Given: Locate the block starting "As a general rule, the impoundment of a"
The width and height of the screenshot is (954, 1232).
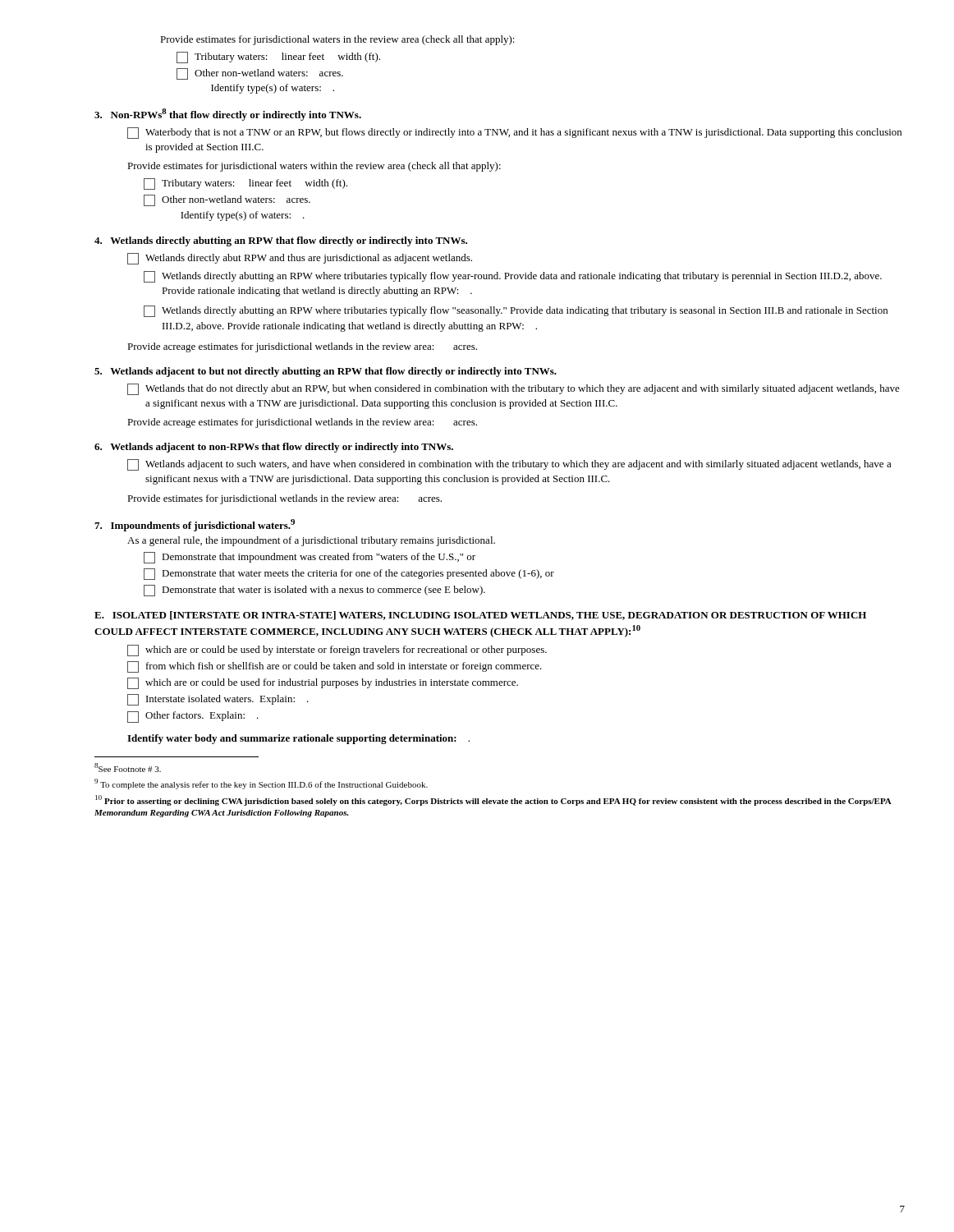Looking at the screenshot, I should tap(311, 540).
